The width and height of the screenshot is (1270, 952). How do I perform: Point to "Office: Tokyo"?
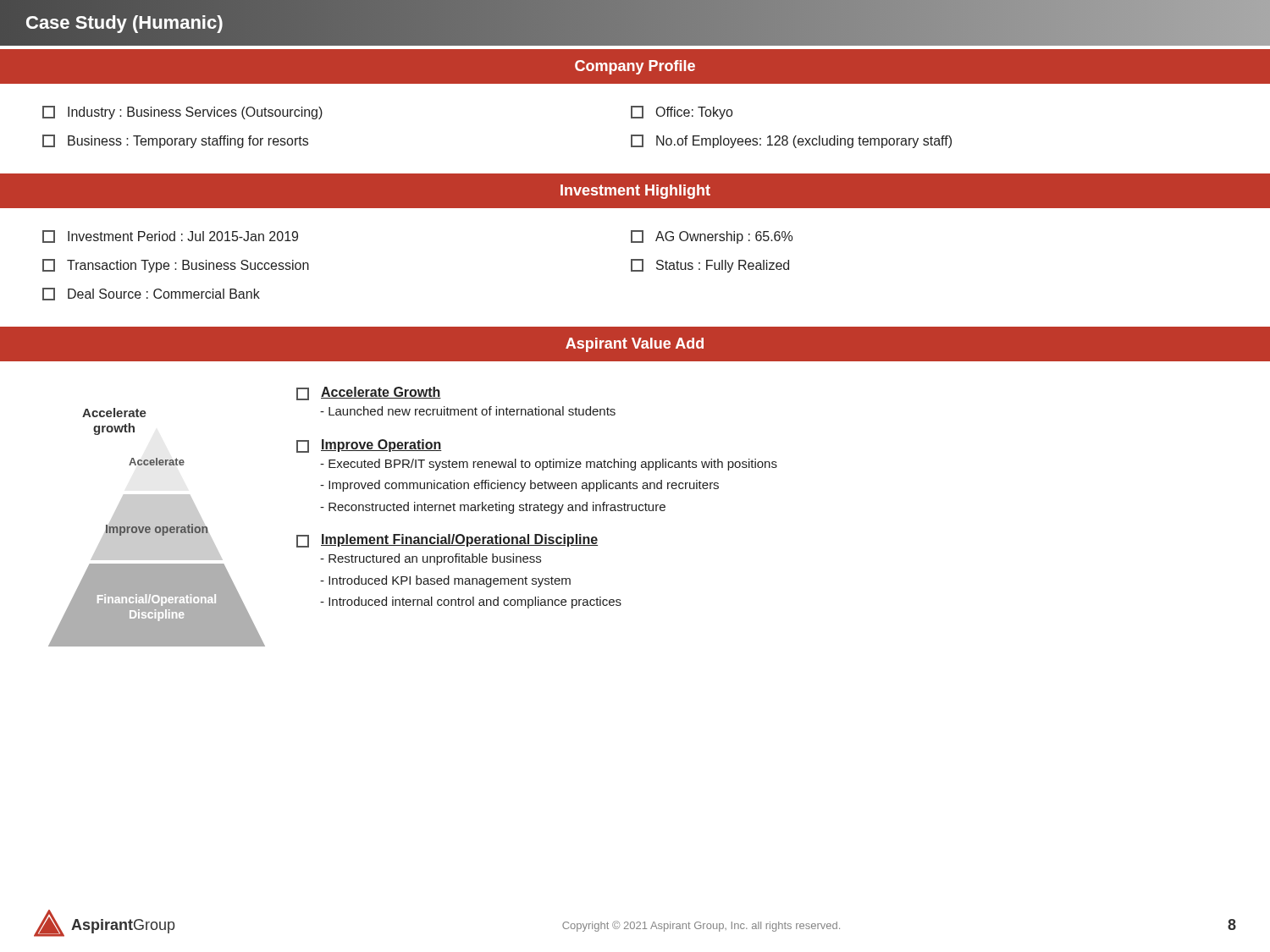tap(682, 112)
